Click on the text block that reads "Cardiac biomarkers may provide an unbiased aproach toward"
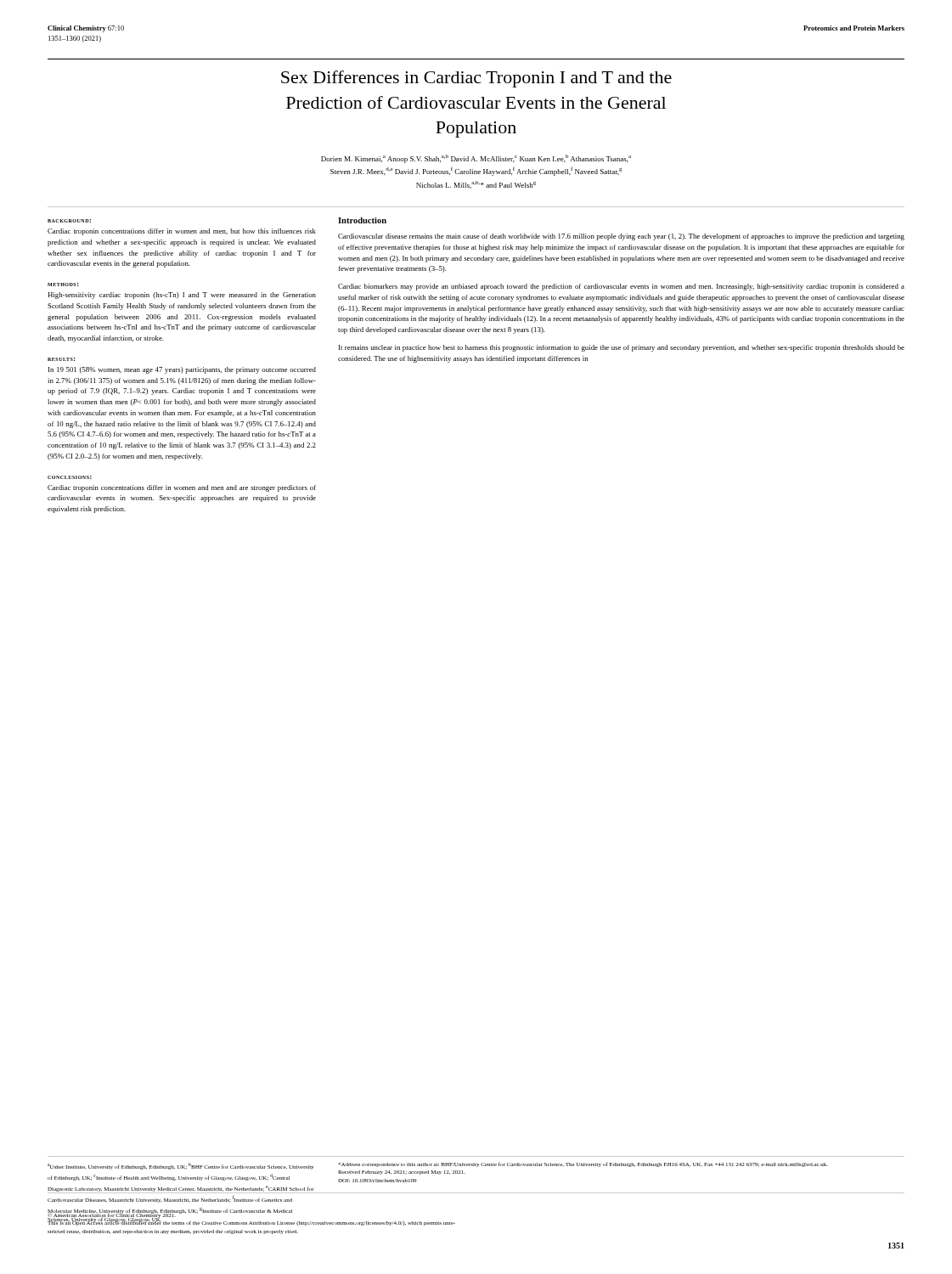The image size is (952, 1274). [621, 308]
